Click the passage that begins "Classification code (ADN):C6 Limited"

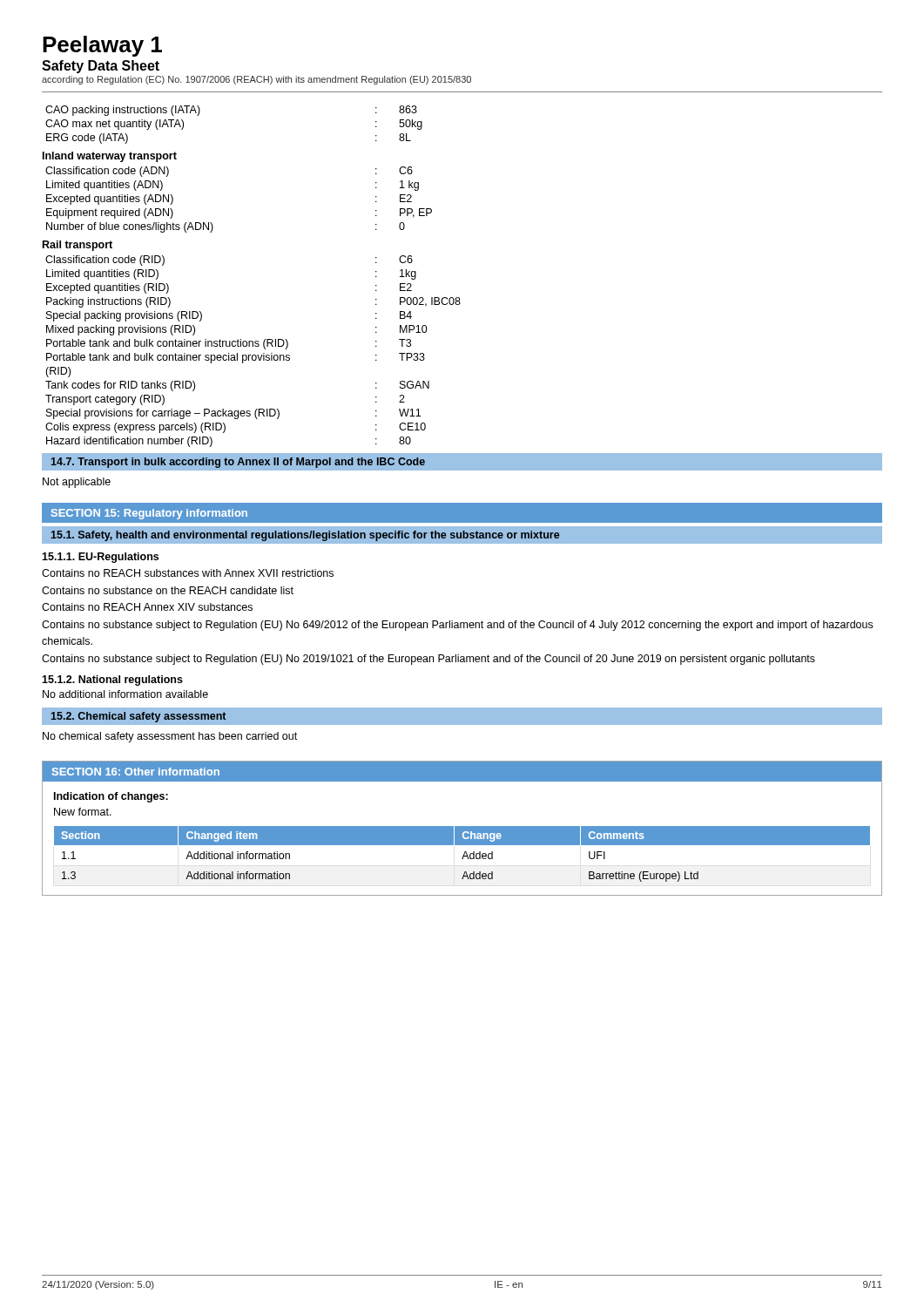(x=105, y=171)
